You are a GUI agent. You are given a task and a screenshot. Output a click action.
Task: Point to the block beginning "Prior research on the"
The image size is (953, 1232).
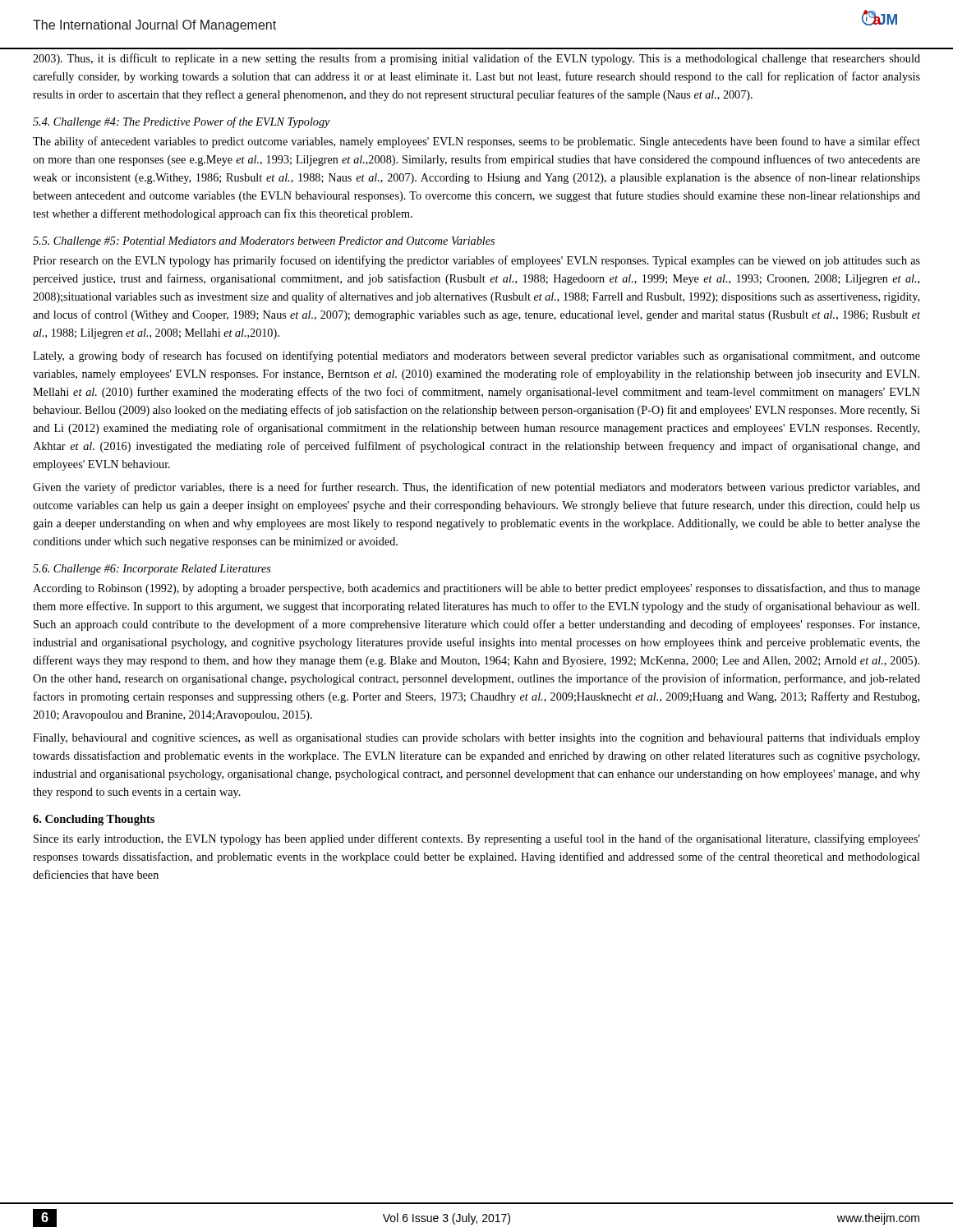(x=476, y=296)
